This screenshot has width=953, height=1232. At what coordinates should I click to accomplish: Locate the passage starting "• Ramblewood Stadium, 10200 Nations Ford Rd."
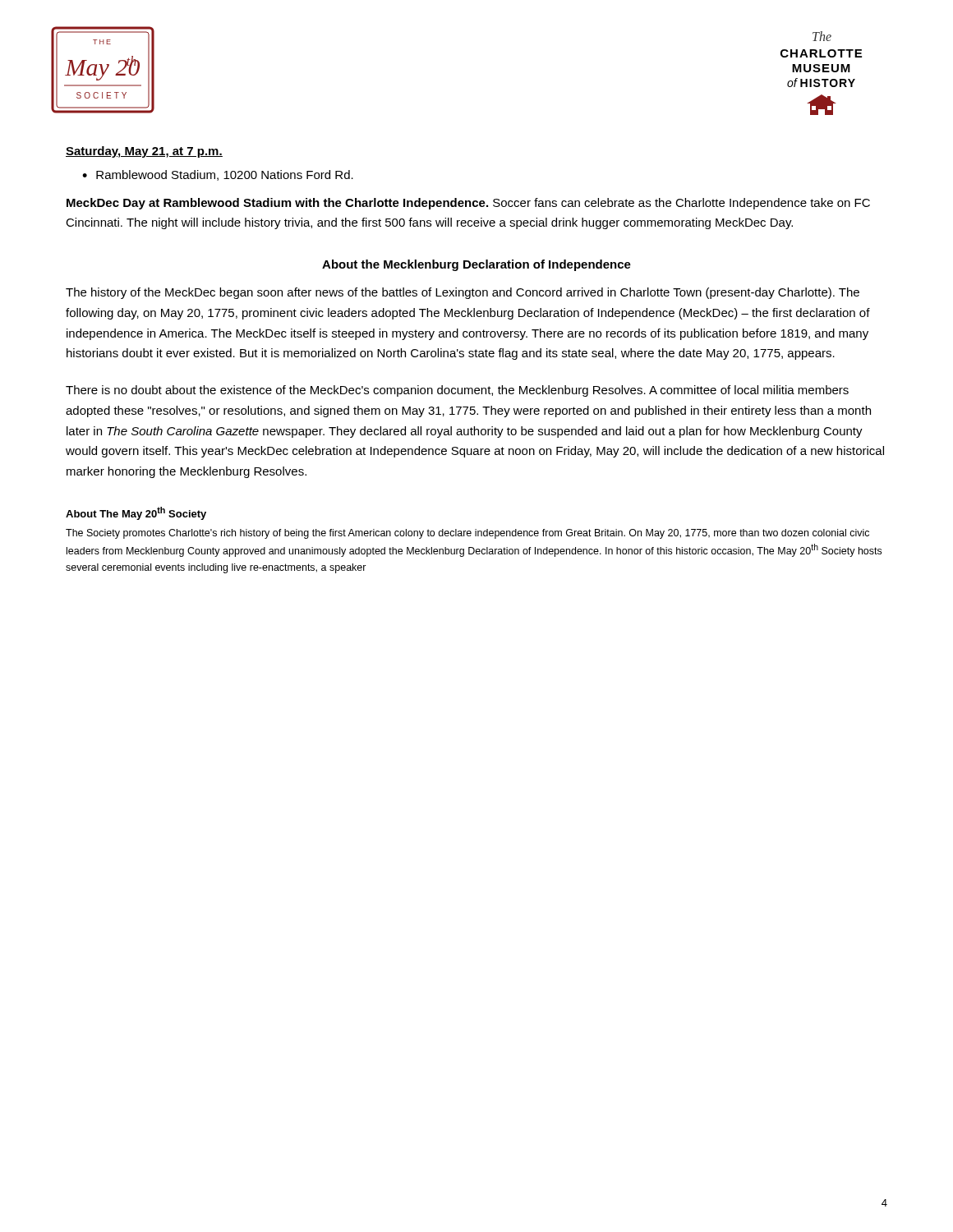(218, 176)
